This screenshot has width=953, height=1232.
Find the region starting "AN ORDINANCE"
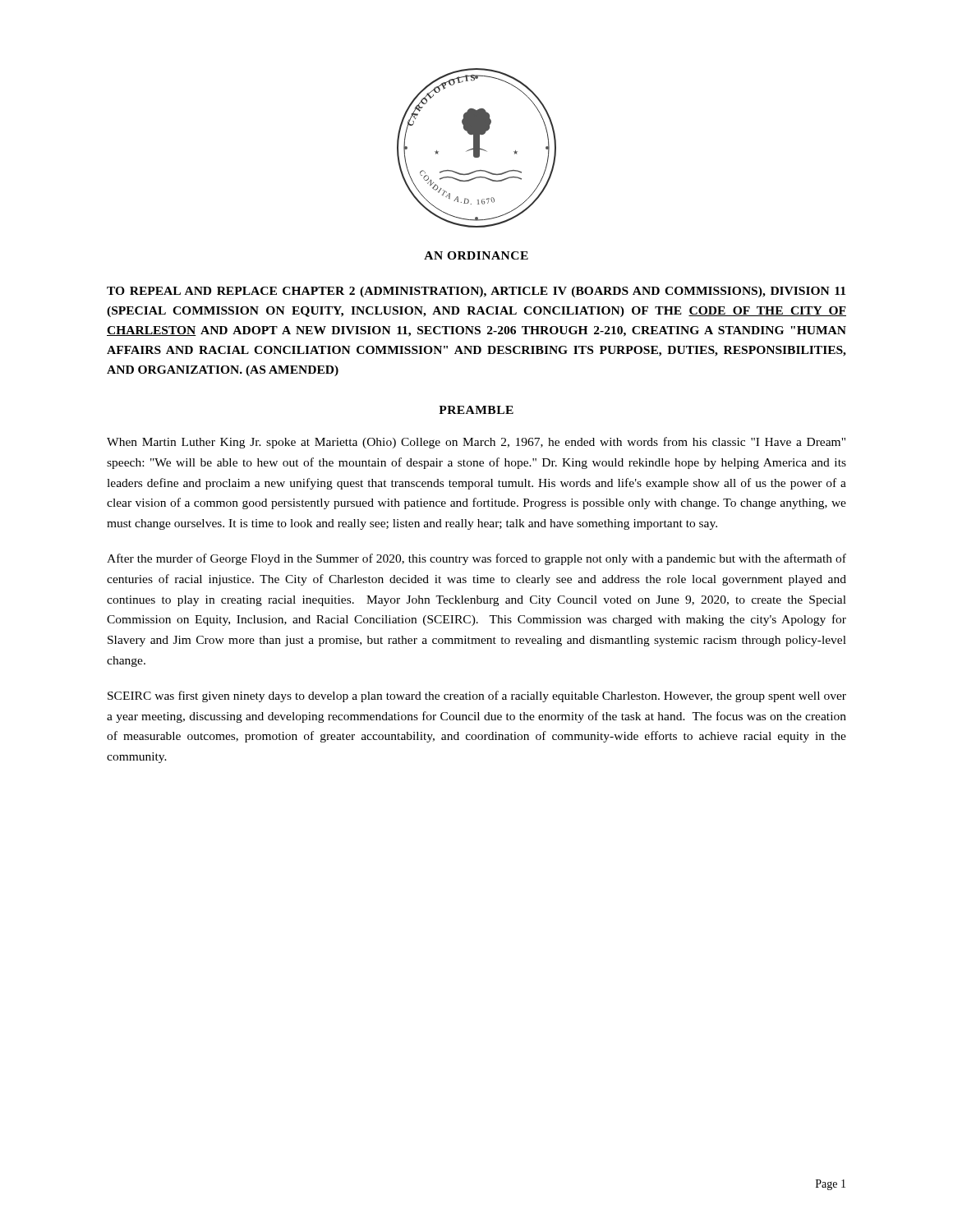point(476,255)
